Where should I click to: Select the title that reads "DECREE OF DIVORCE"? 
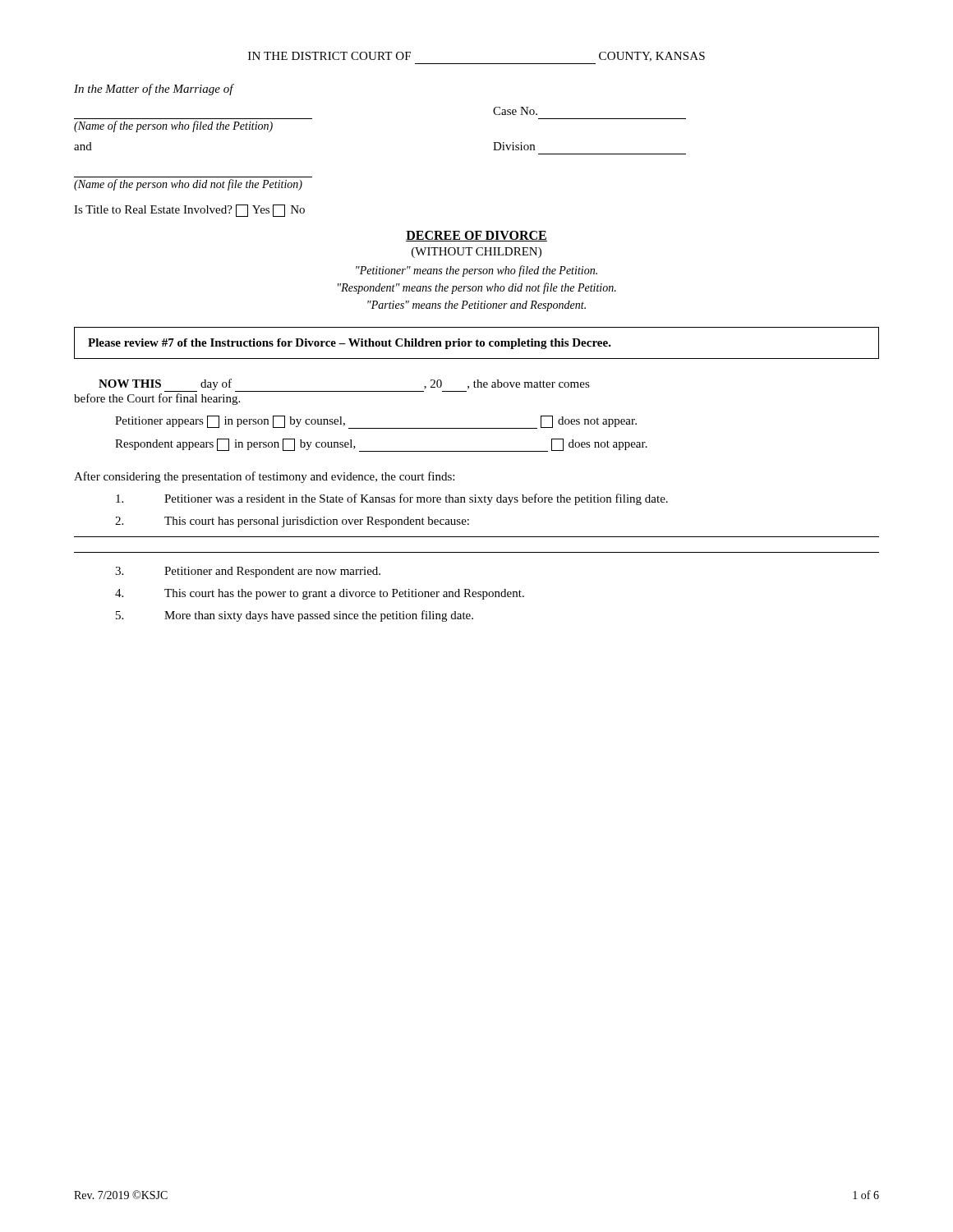(476, 235)
